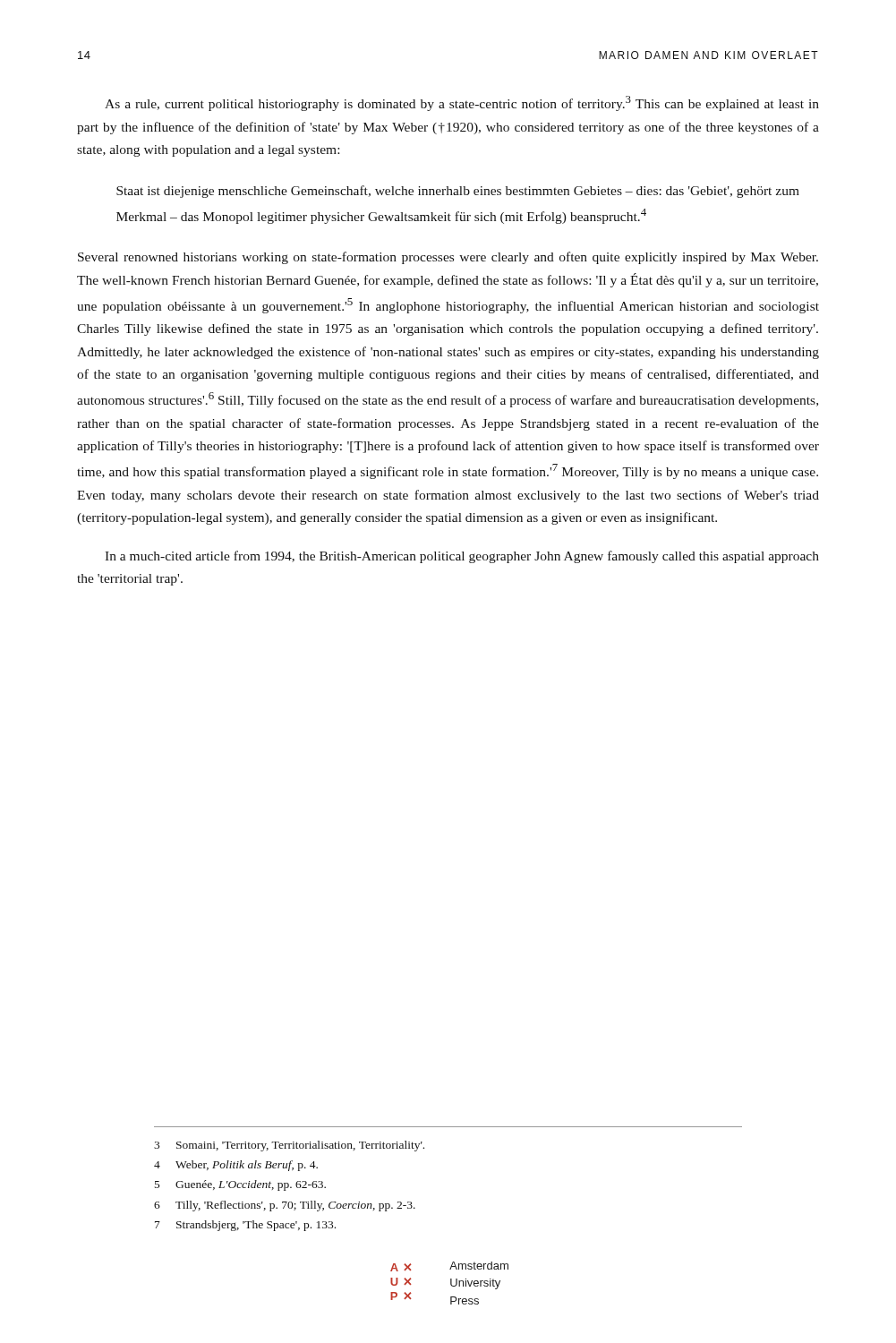Find the block on this page that starts "6 Tilly, 'Reflections', p. 70;"
896x1343 pixels.
click(285, 1205)
